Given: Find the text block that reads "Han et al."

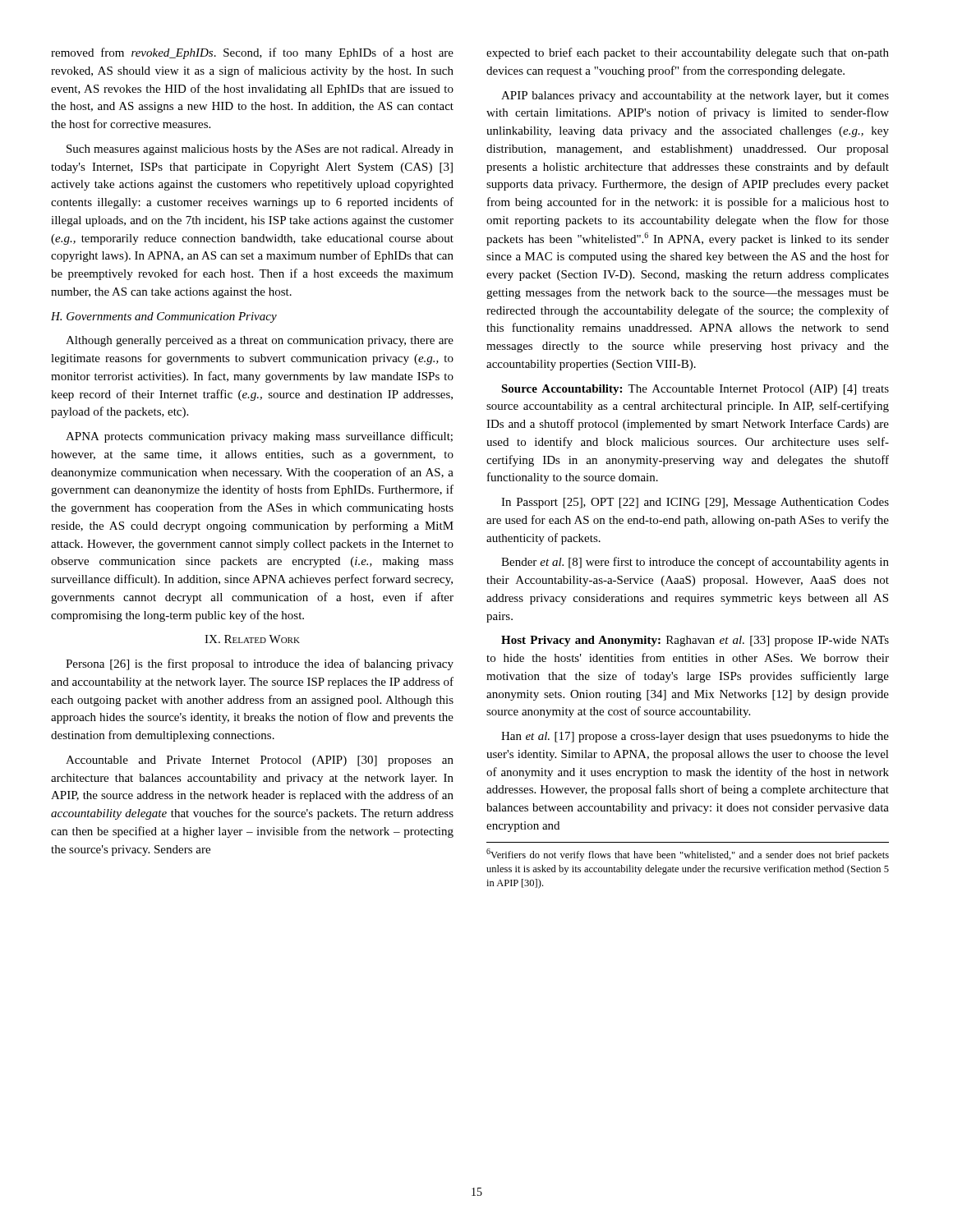Looking at the screenshot, I should (688, 781).
